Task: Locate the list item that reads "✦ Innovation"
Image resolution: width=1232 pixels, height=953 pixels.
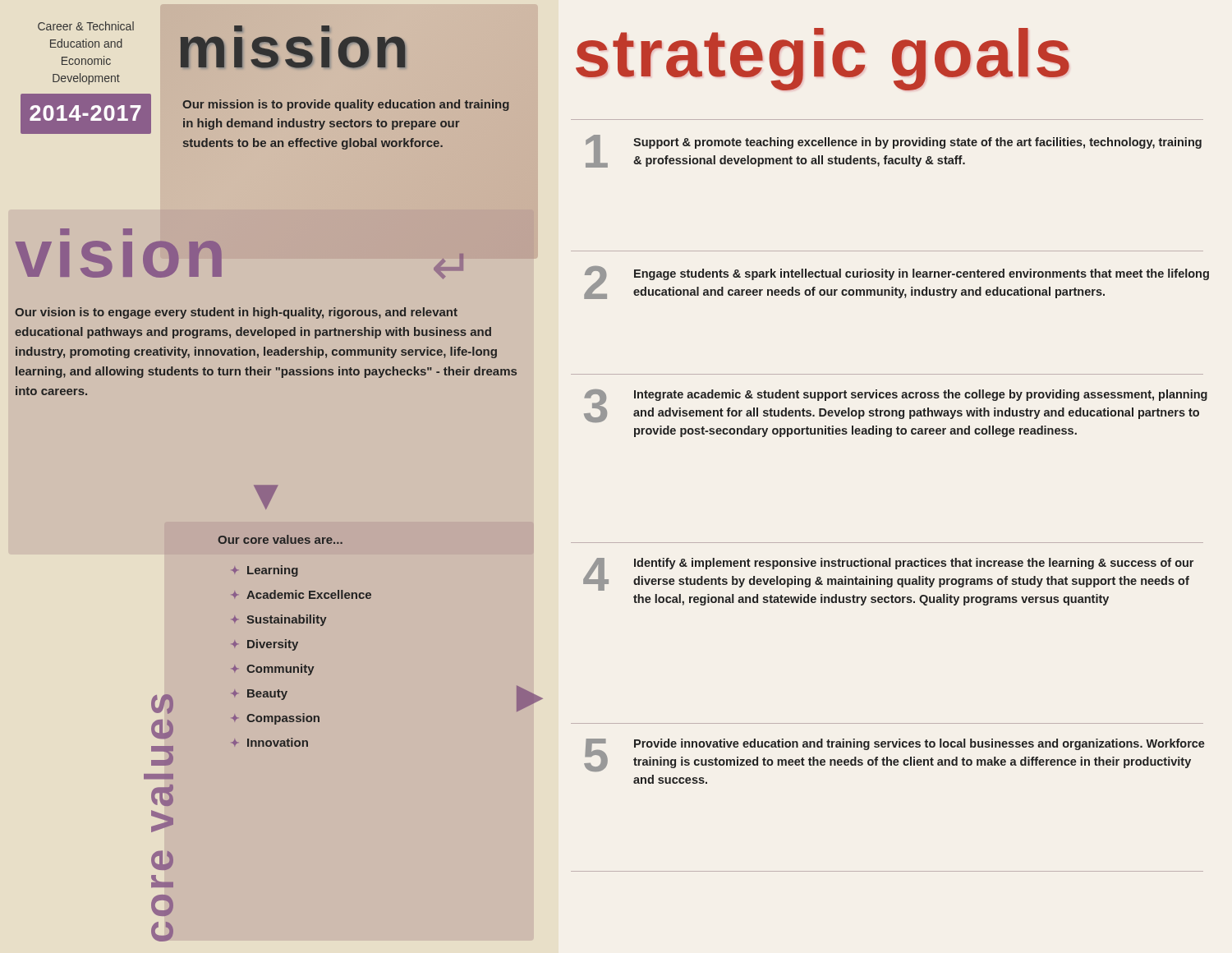Action: (x=269, y=742)
